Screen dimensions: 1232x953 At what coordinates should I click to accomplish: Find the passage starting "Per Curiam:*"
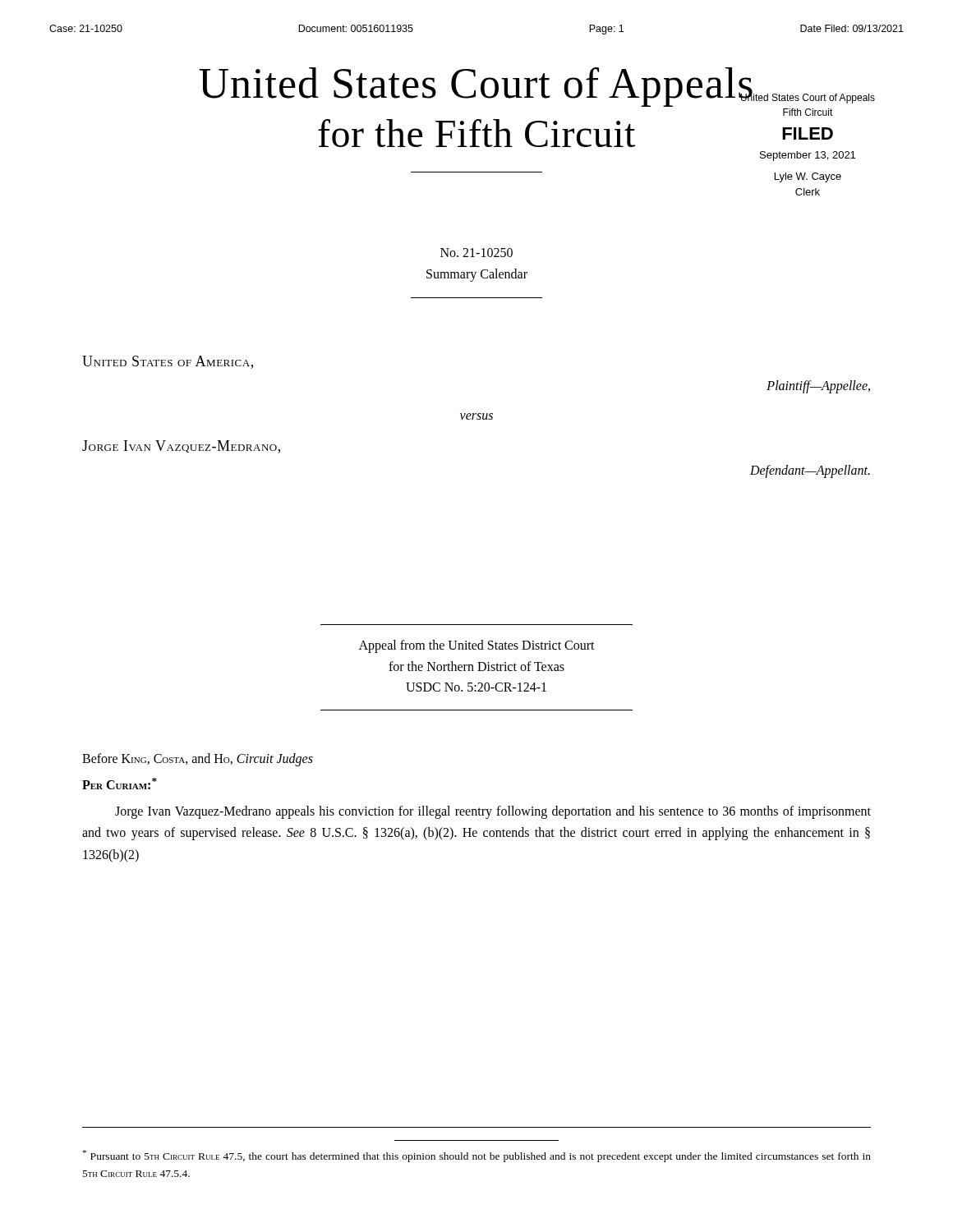click(120, 783)
